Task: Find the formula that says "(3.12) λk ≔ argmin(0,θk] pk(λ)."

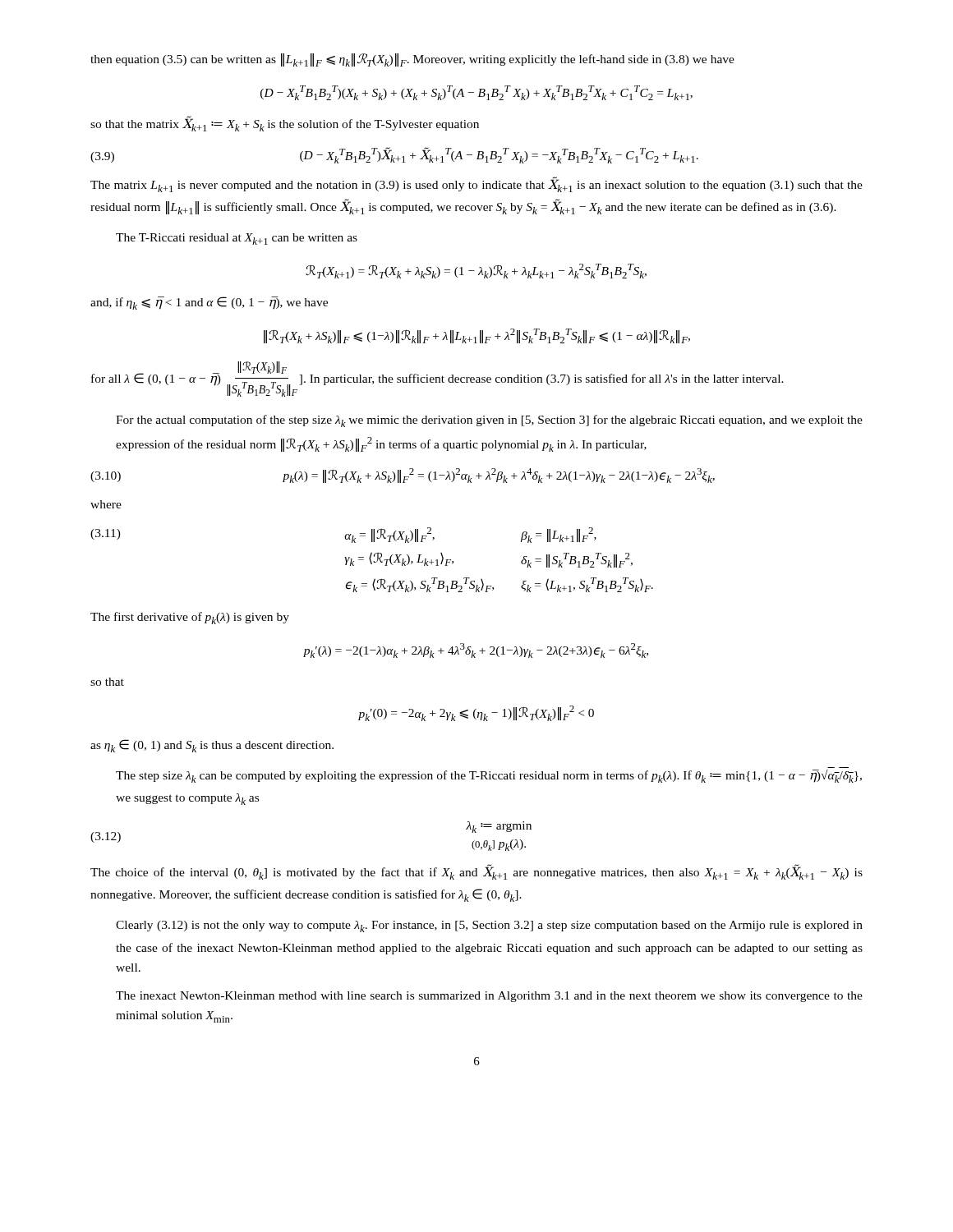Action: click(476, 836)
